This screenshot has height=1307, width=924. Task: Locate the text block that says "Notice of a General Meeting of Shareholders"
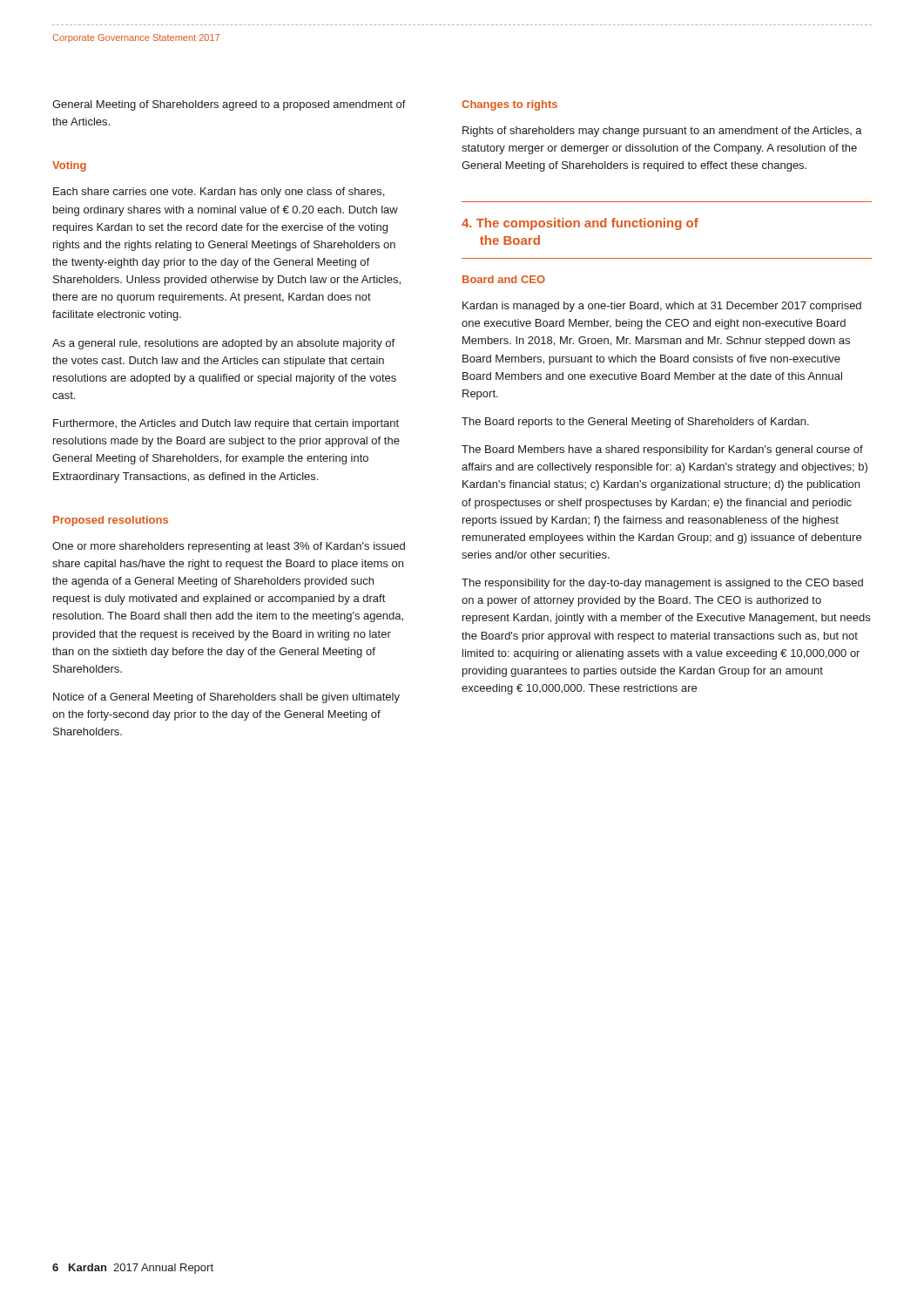pos(230,715)
